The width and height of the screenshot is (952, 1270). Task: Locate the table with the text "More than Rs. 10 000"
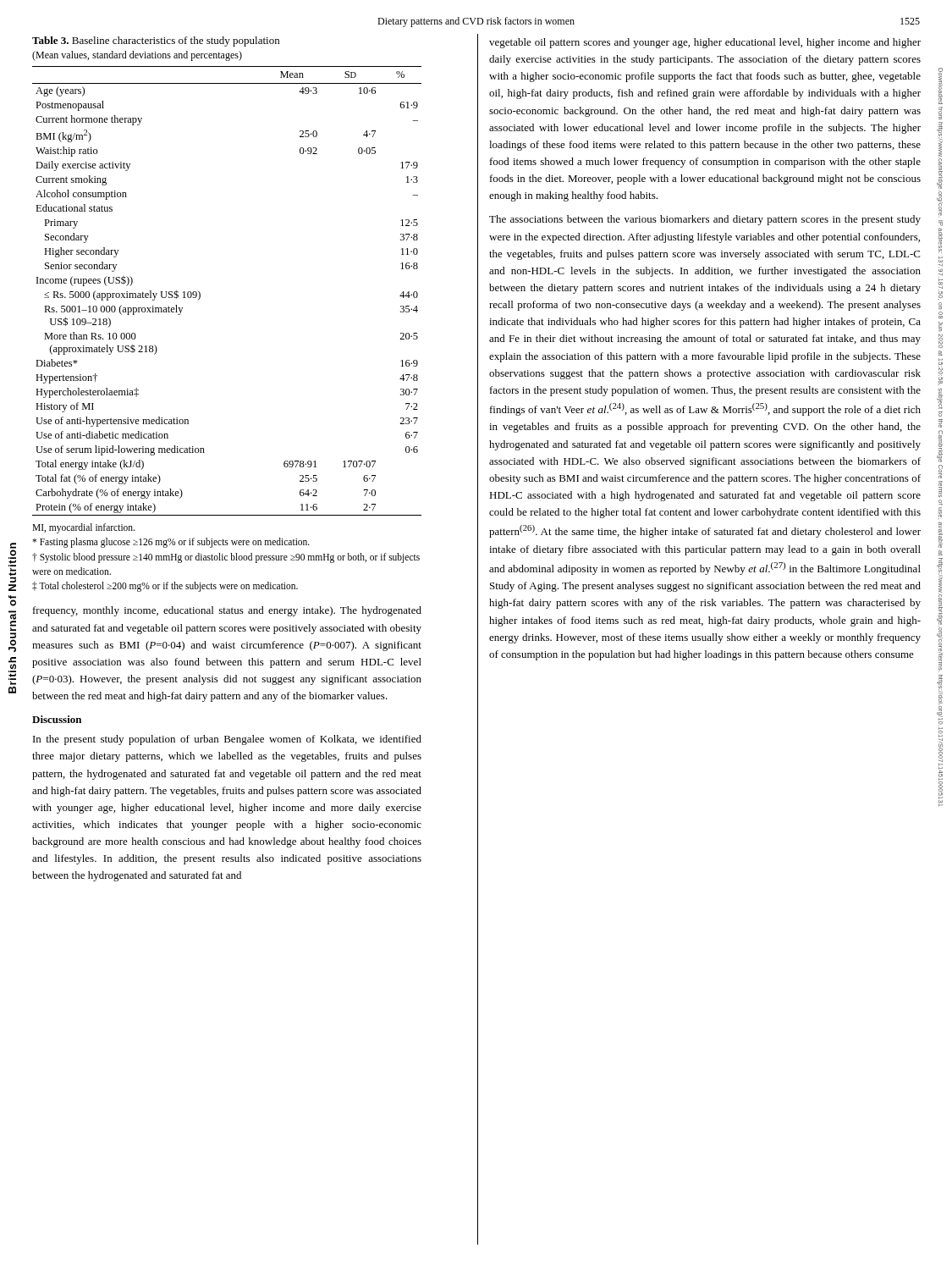[227, 291]
